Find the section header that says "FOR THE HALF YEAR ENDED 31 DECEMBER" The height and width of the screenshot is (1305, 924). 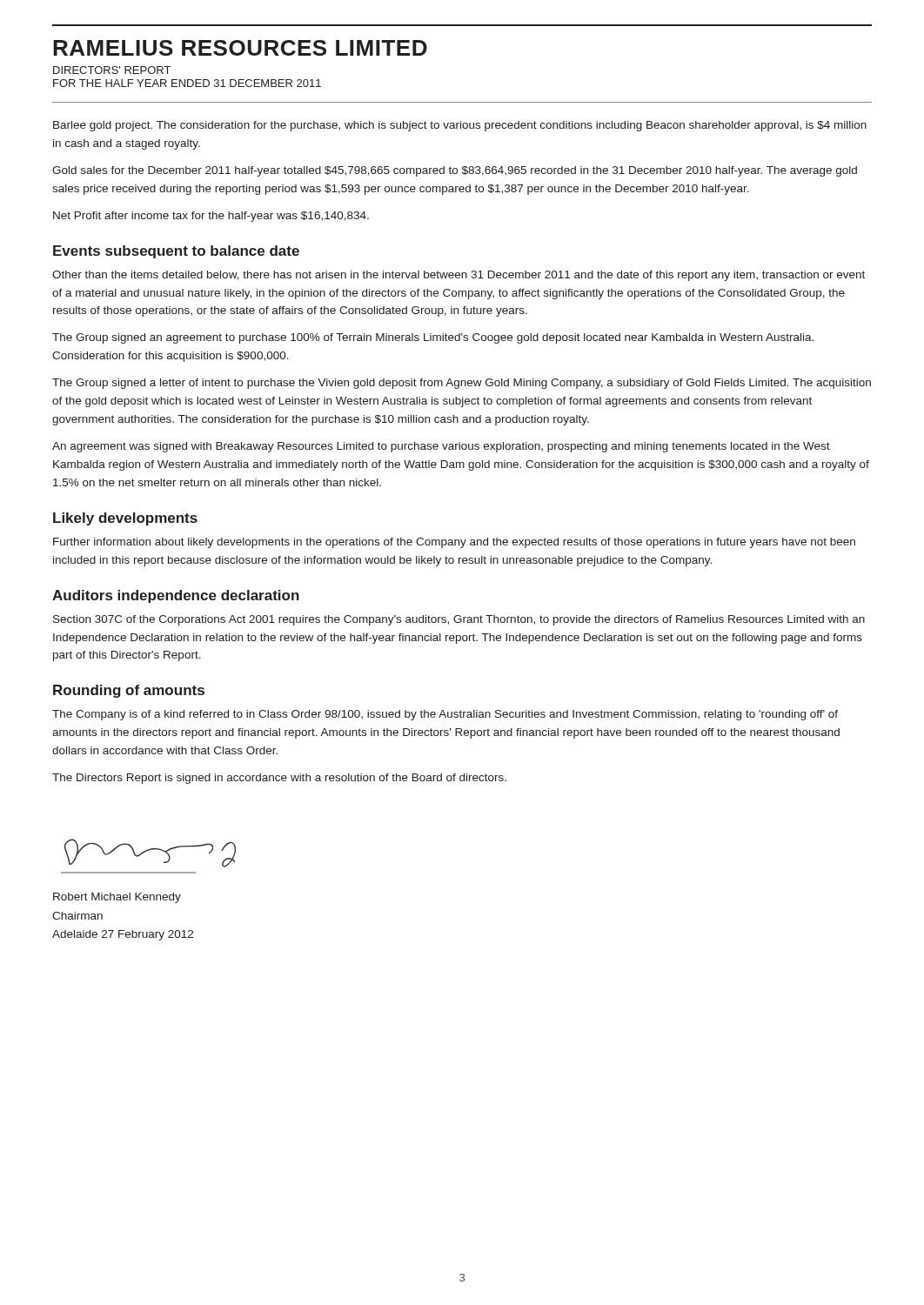coord(187,83)
